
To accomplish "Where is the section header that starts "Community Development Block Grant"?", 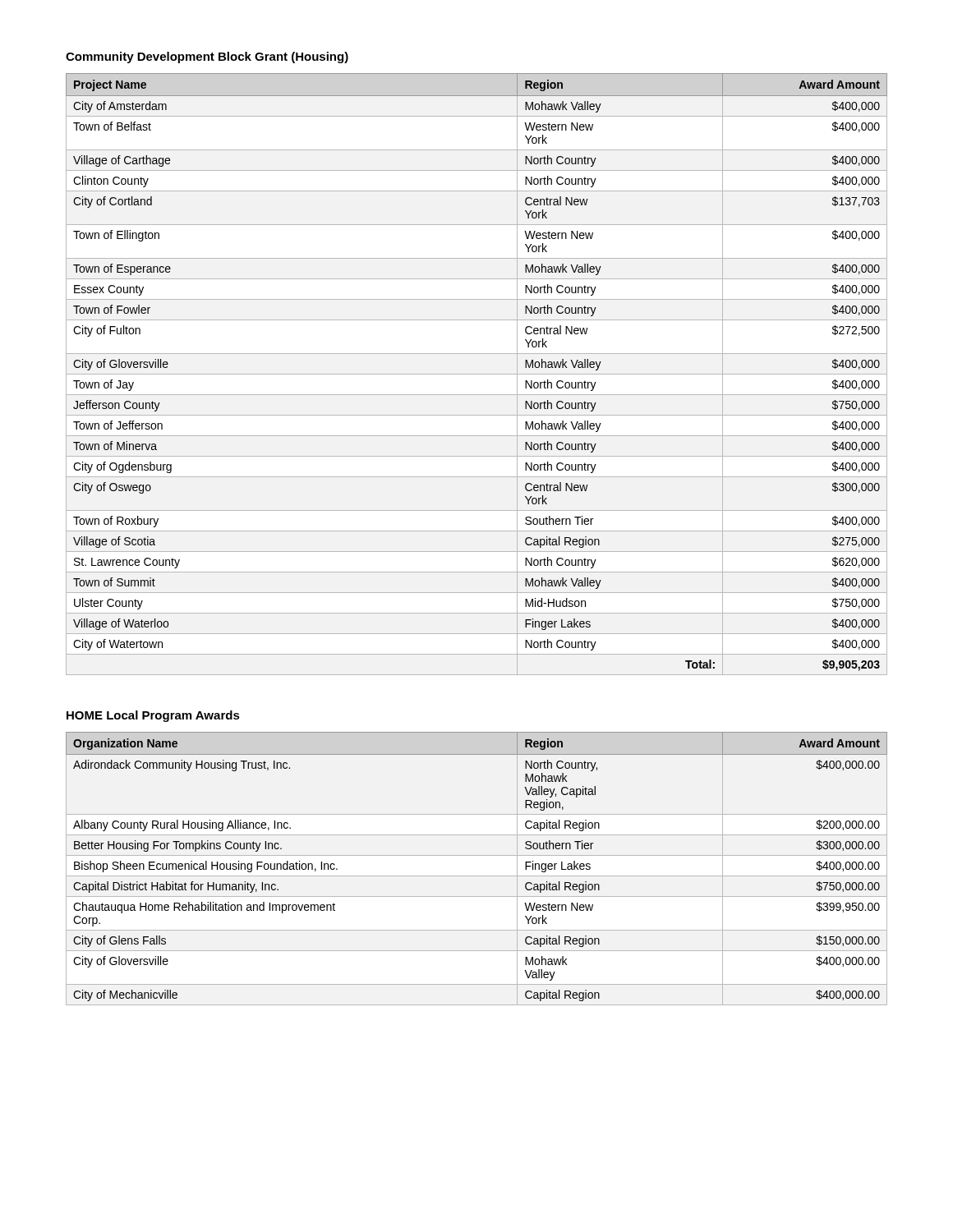I will (x=207, y=56).
